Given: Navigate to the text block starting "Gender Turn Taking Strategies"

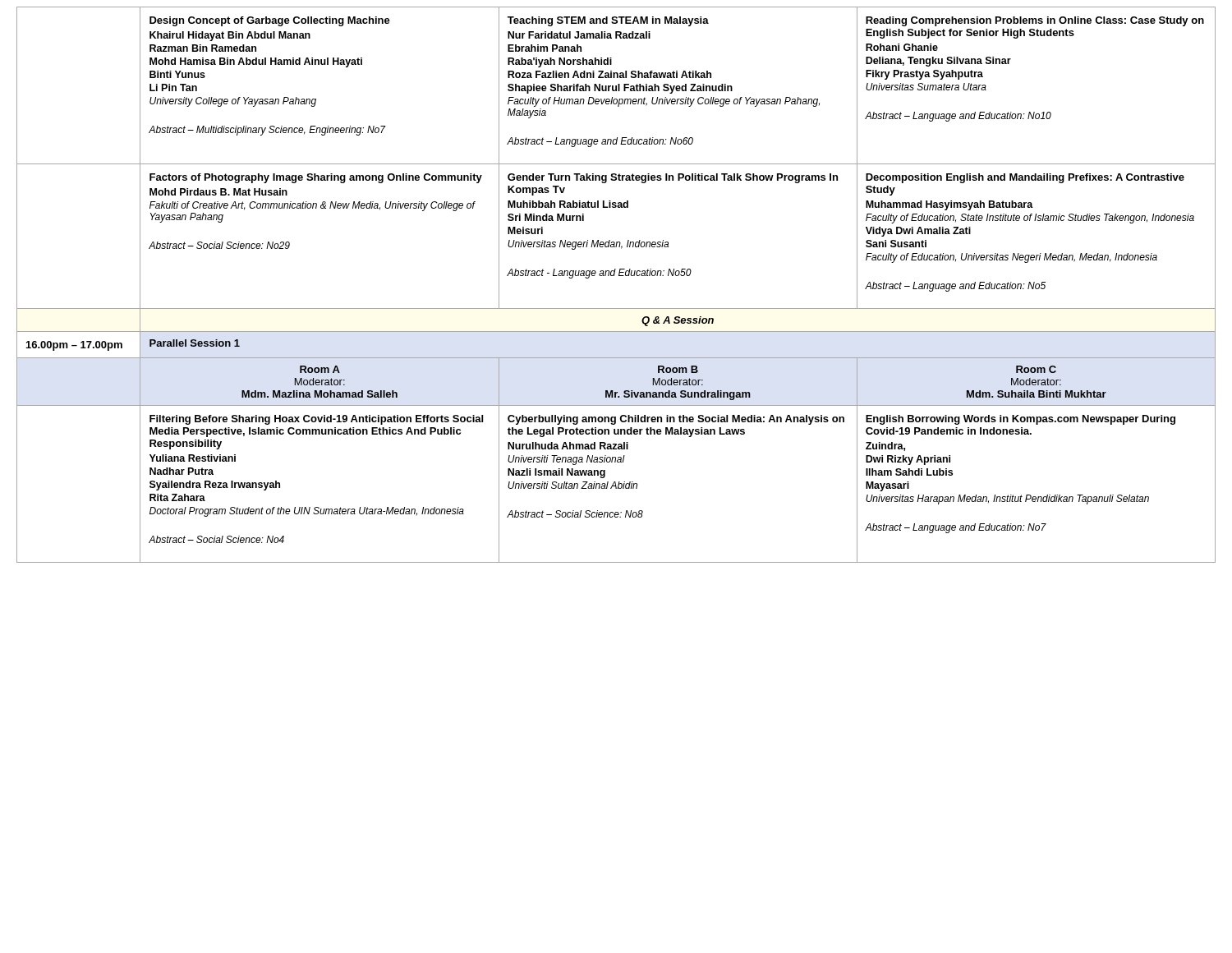Looking at the screenshot, I should tap(673, 183).
